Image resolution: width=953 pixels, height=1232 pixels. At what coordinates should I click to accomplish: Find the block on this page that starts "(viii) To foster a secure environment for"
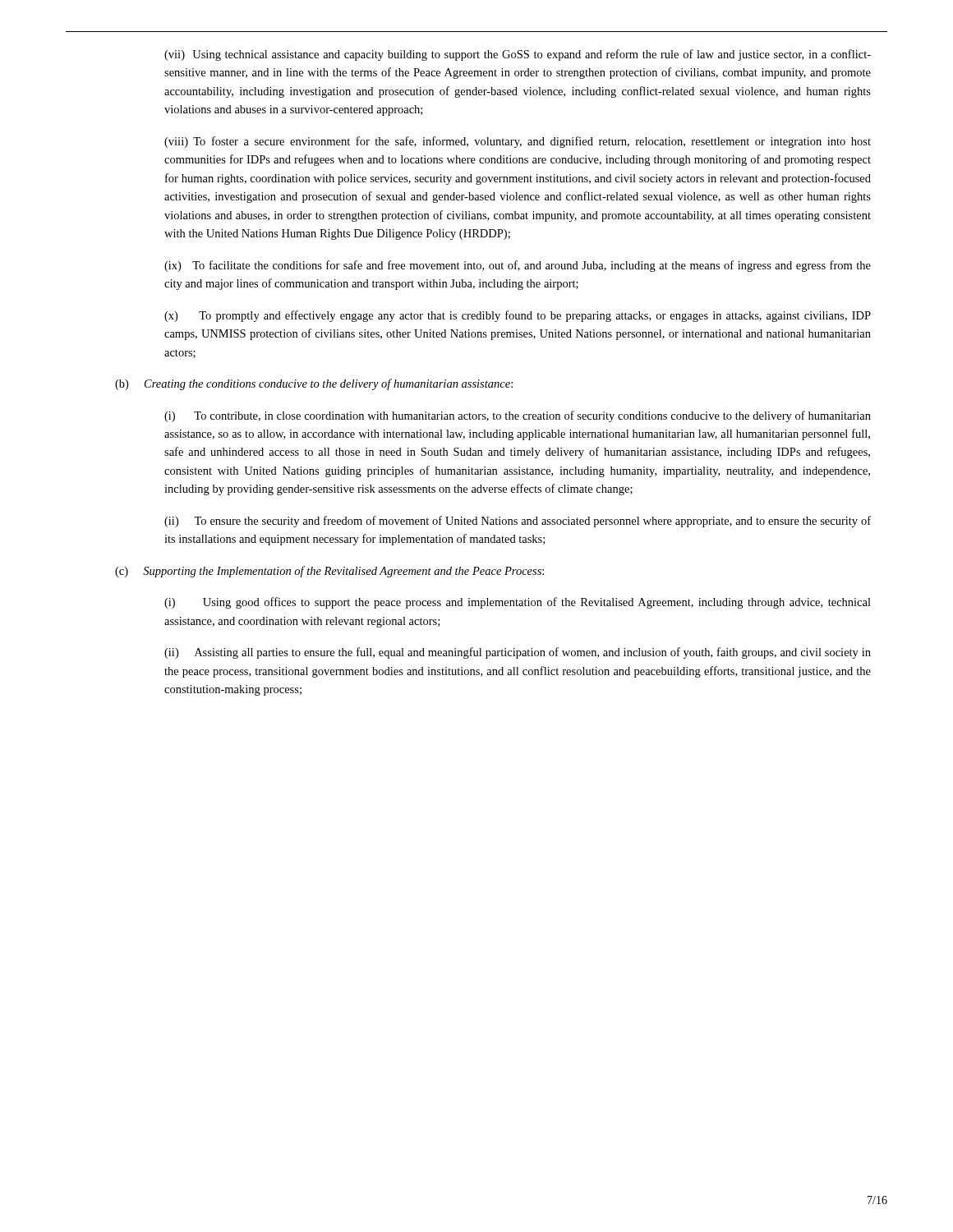coord(518,187)
